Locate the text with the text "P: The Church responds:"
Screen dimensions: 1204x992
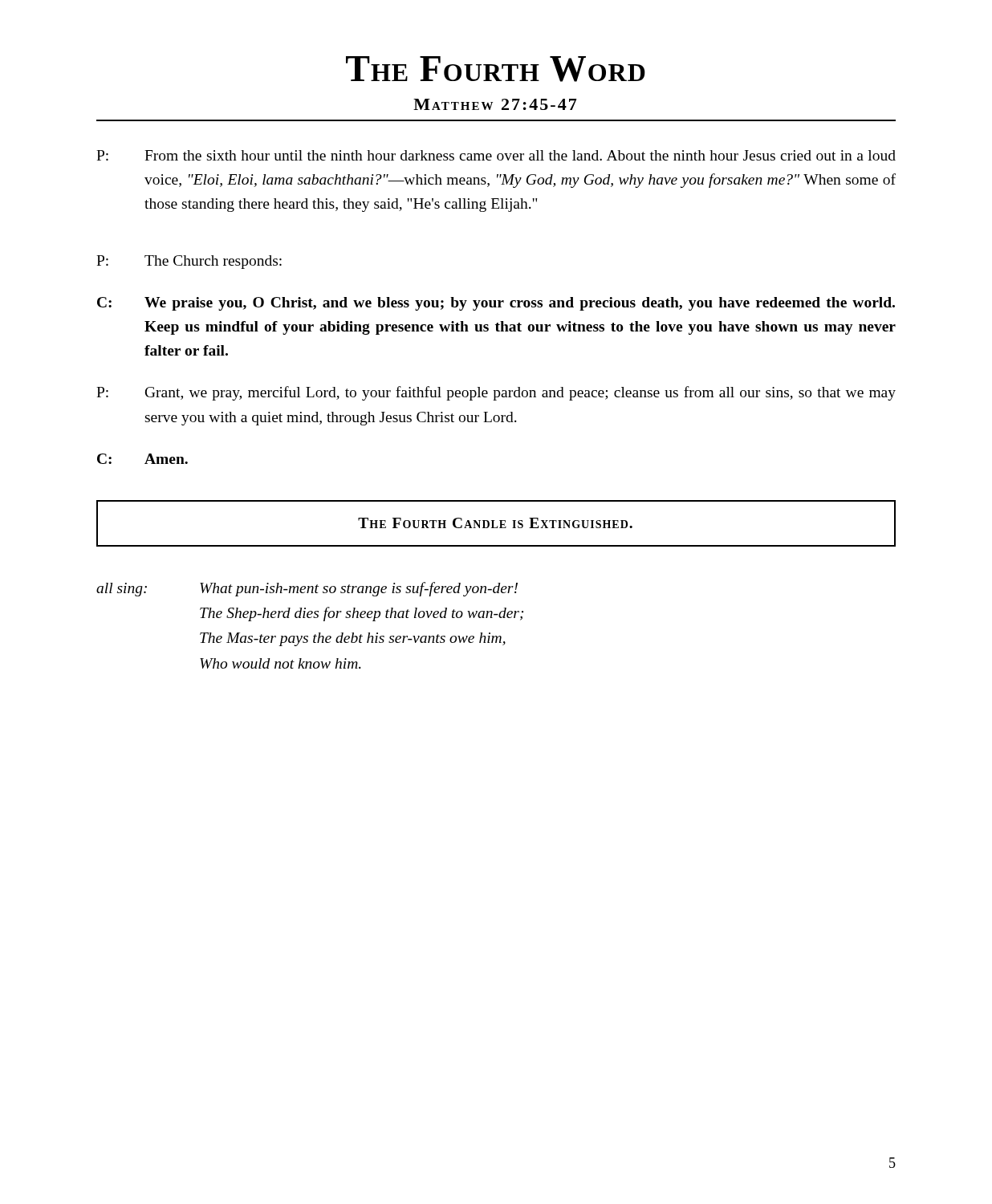point(189,262)
